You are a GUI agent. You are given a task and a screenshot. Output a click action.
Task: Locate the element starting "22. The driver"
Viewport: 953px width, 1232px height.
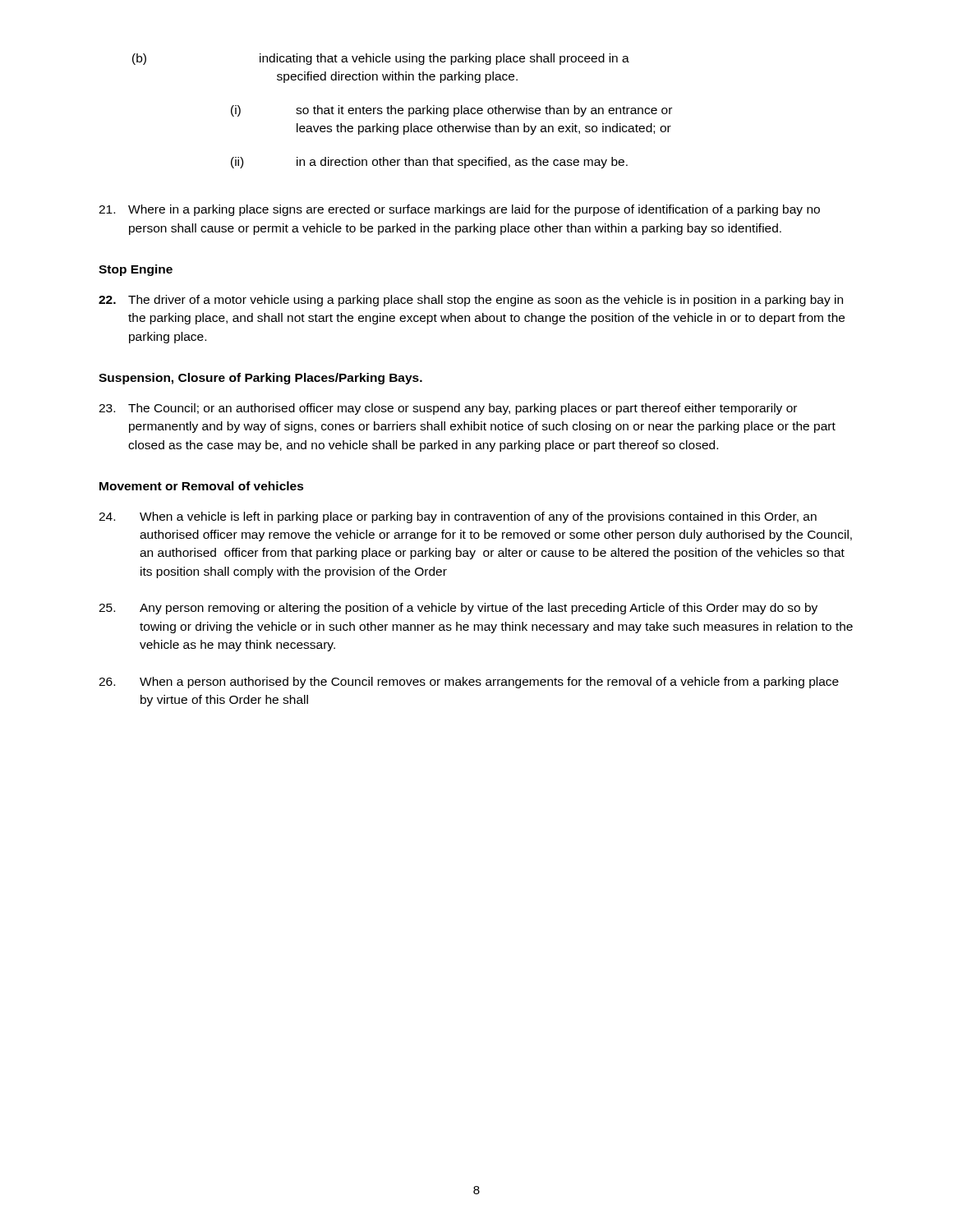click(476, 318)
